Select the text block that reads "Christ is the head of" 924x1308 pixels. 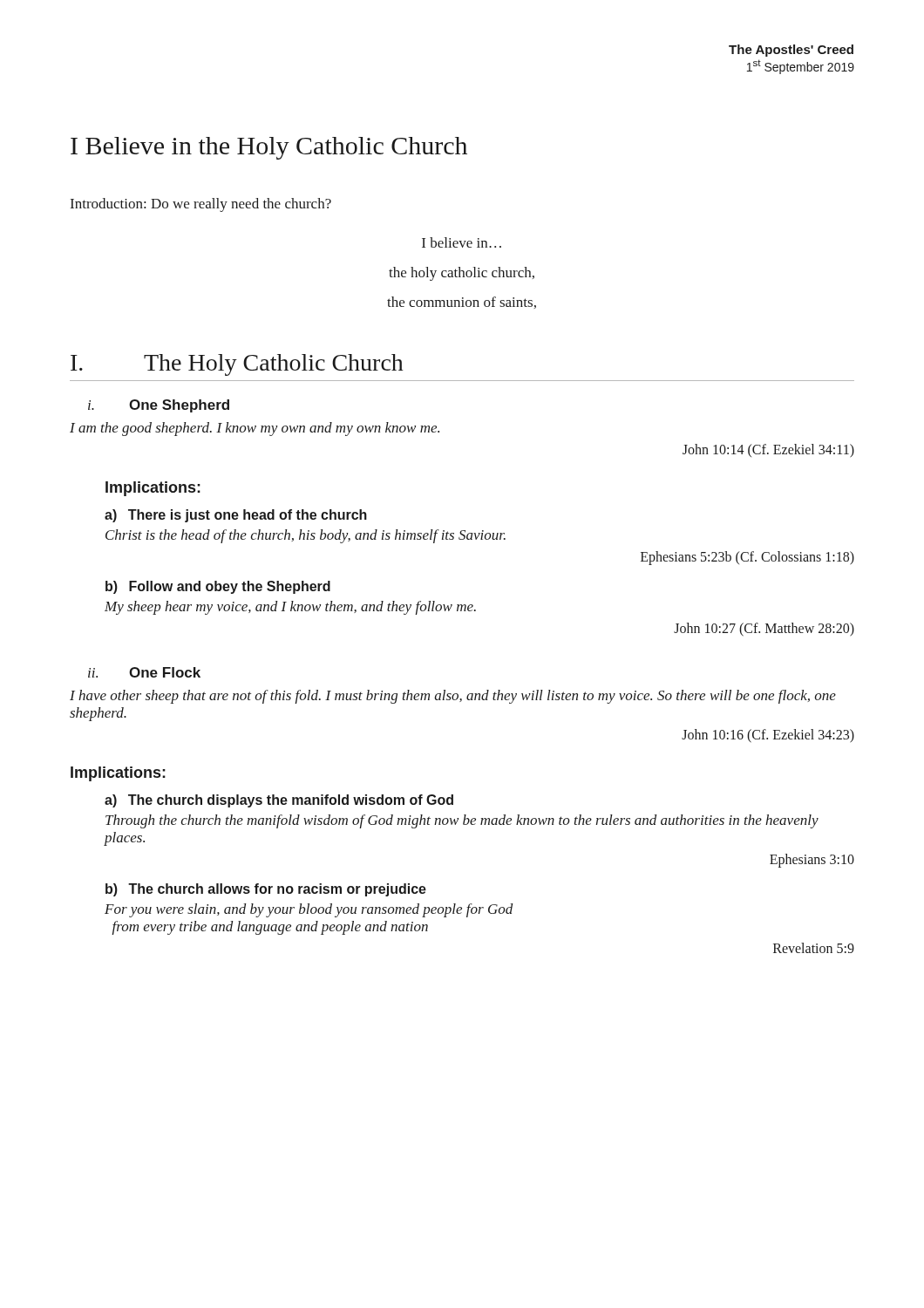click(306, 535)
